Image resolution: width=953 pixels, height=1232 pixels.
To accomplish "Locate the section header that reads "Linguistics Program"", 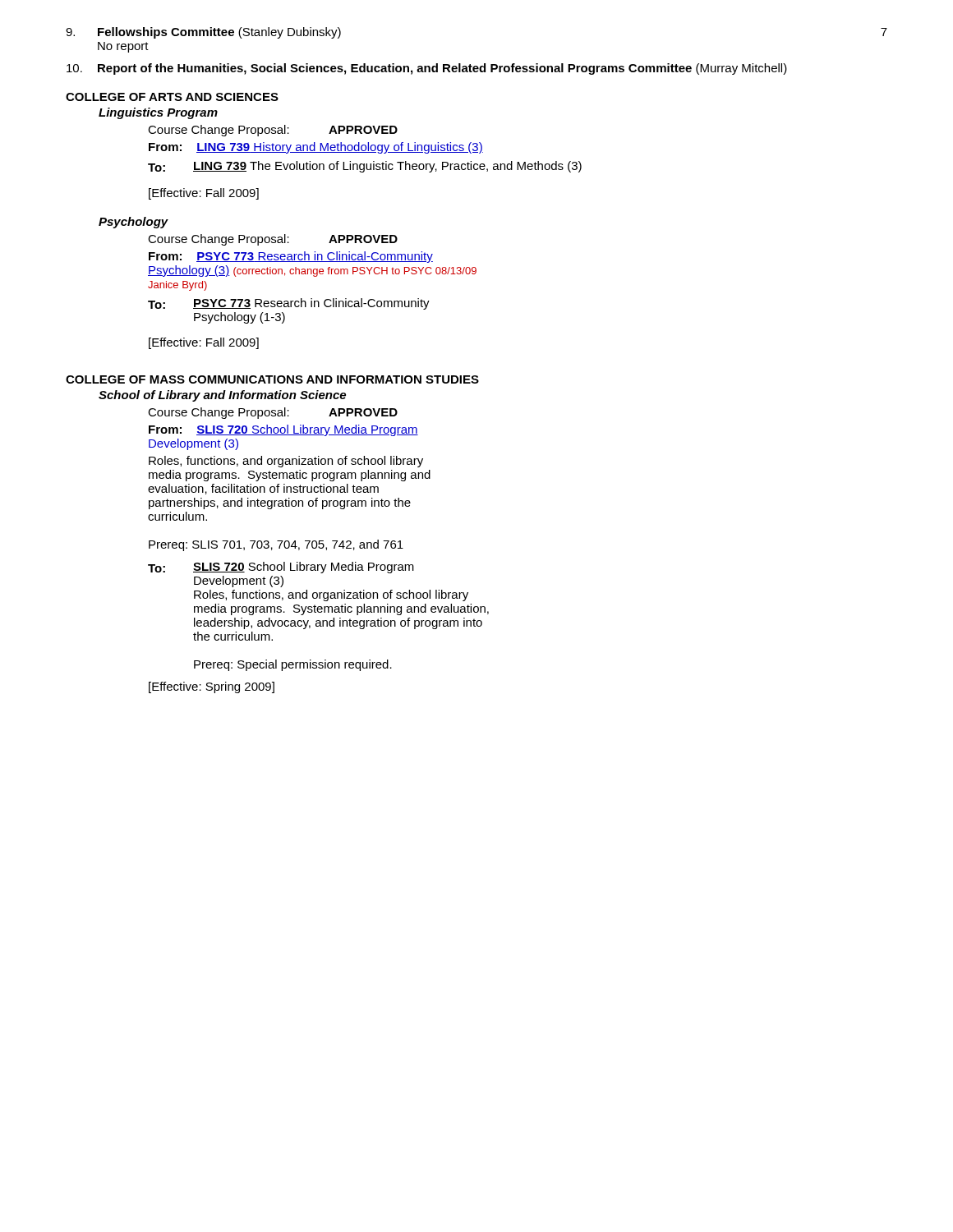I will (x=158, y=112).
